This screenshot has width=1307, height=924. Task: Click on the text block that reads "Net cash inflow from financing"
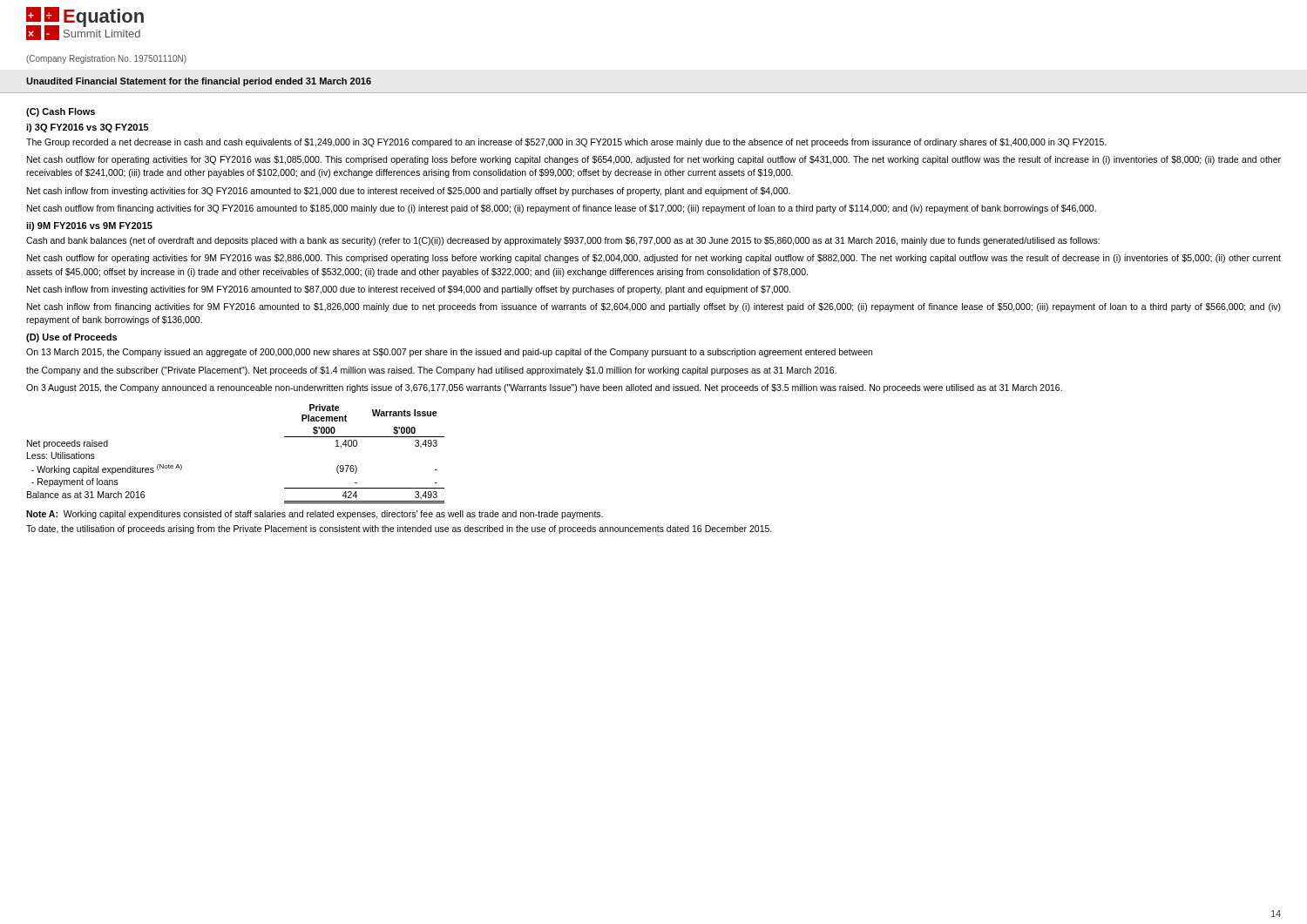pos(654,313)
